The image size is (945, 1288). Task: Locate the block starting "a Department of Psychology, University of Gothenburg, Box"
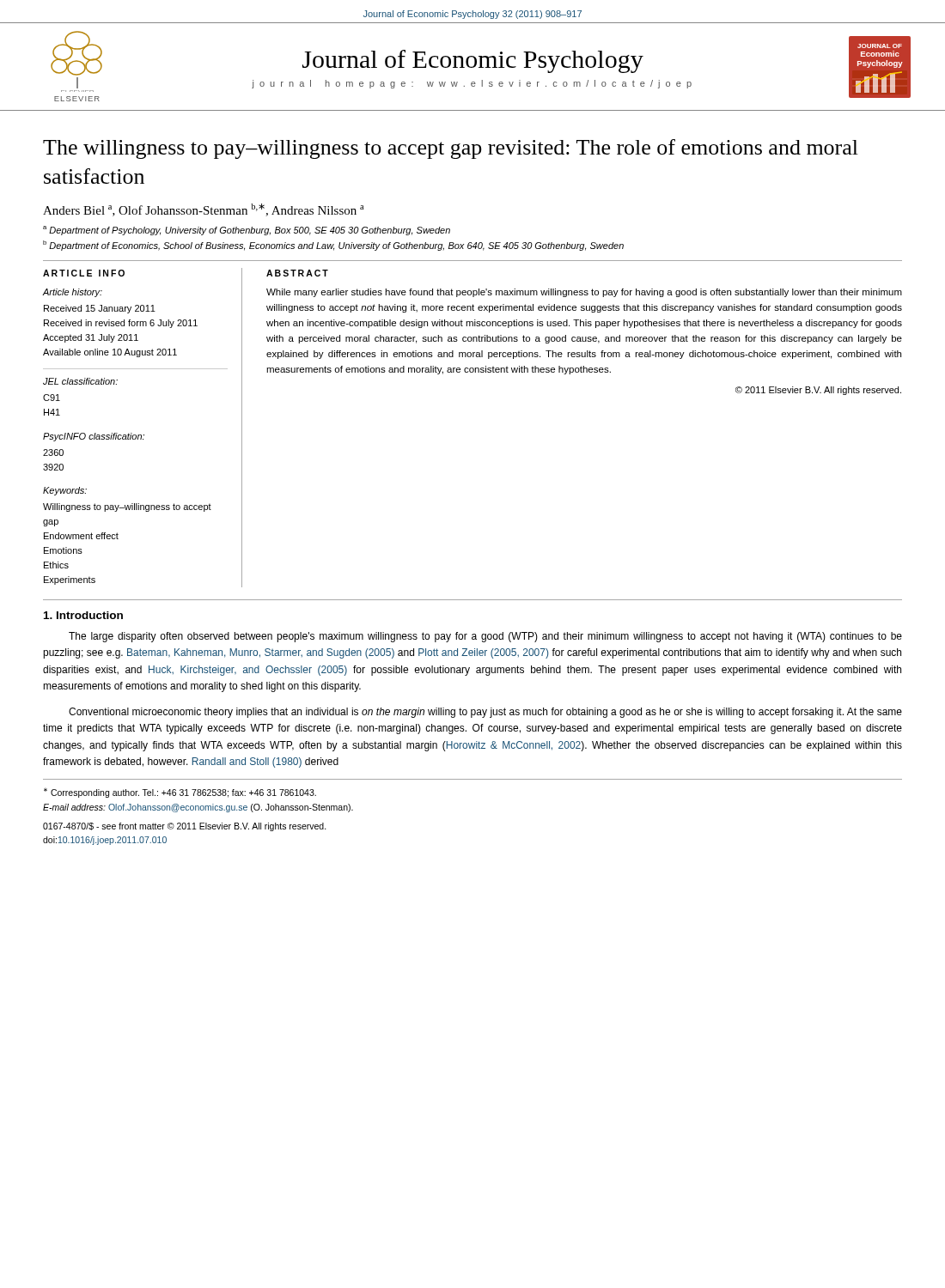[333, 237]
